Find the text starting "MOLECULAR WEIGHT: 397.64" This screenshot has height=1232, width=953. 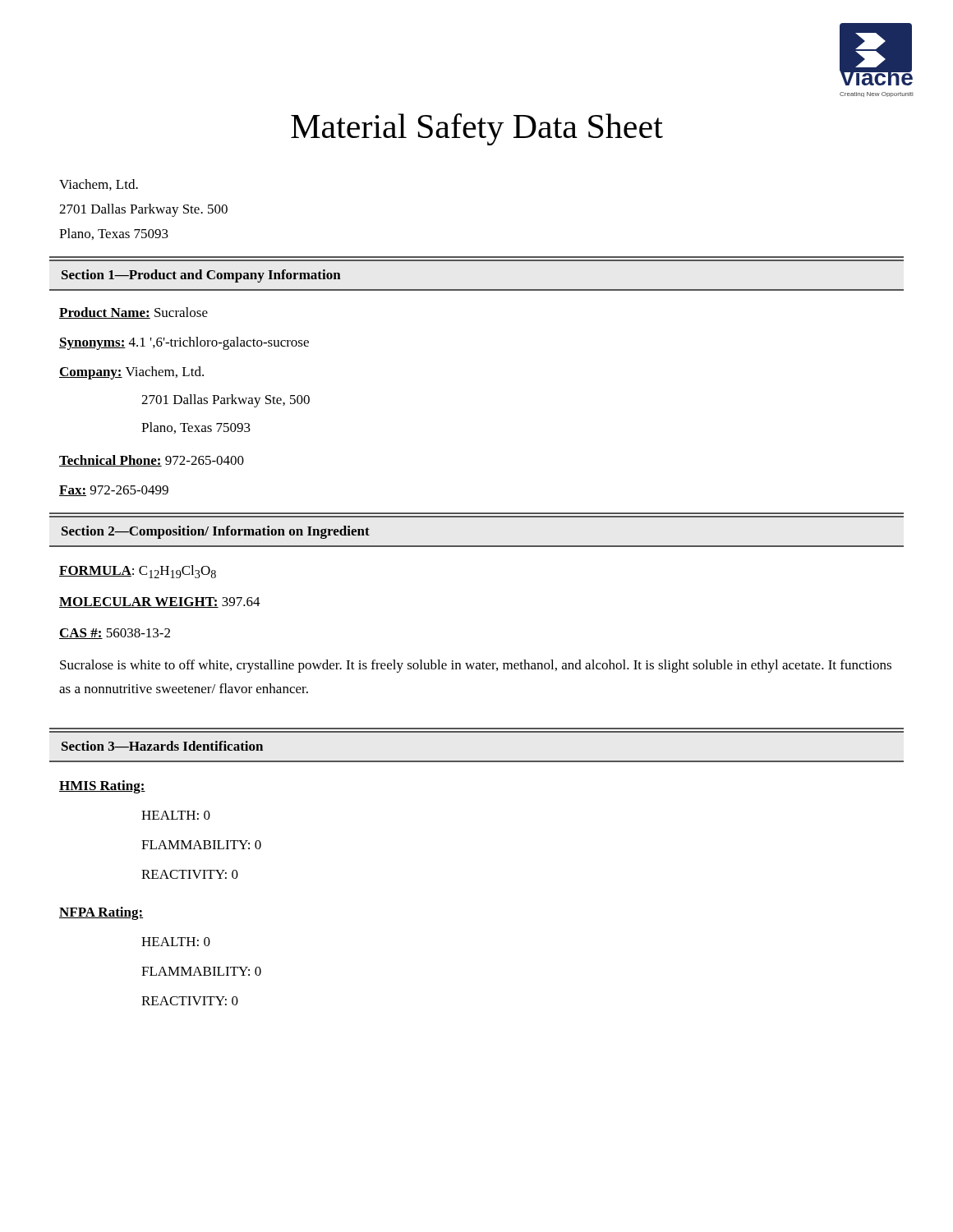point(160,602)
